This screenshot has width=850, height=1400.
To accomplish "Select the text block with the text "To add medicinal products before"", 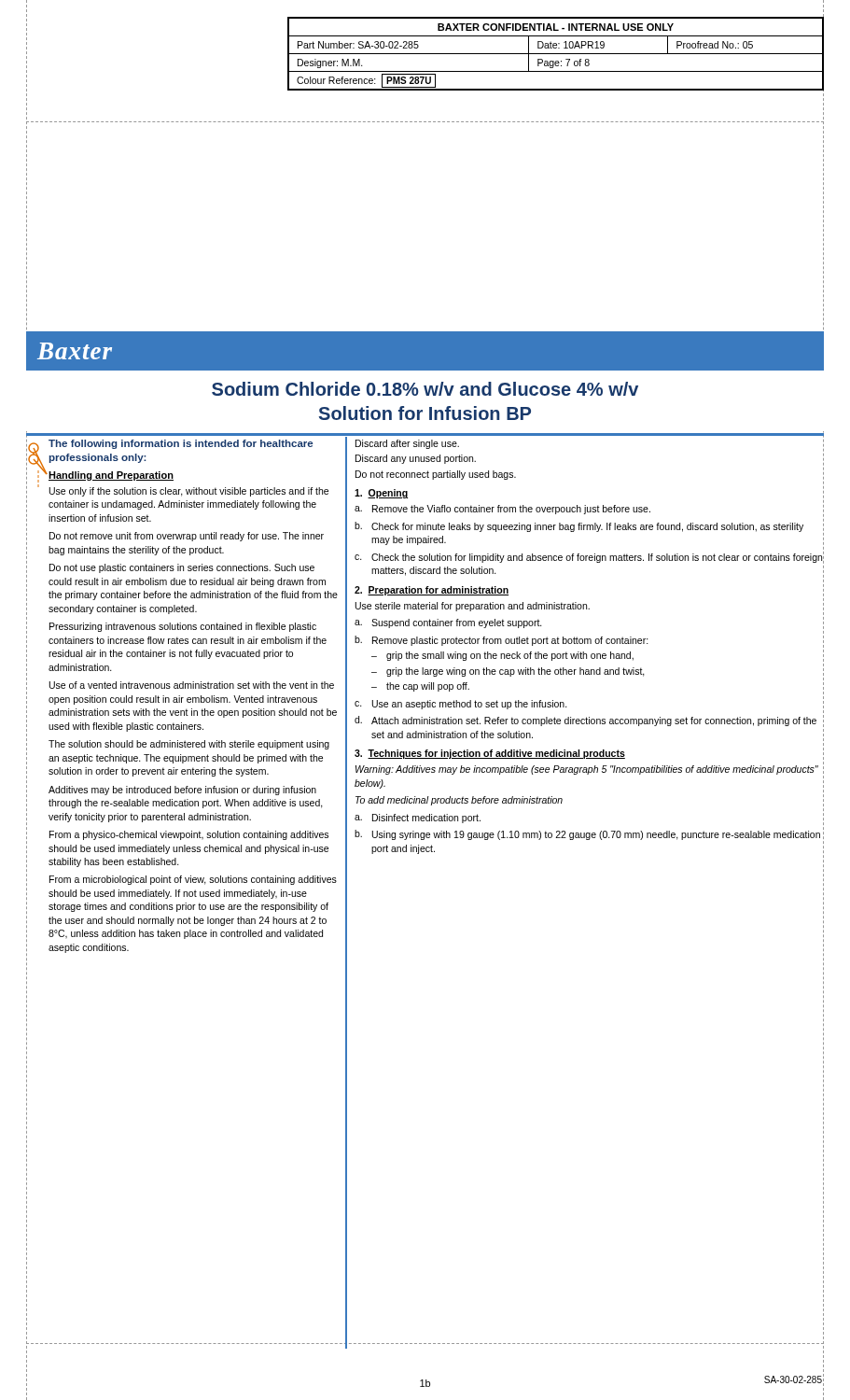I will (459, 800).
